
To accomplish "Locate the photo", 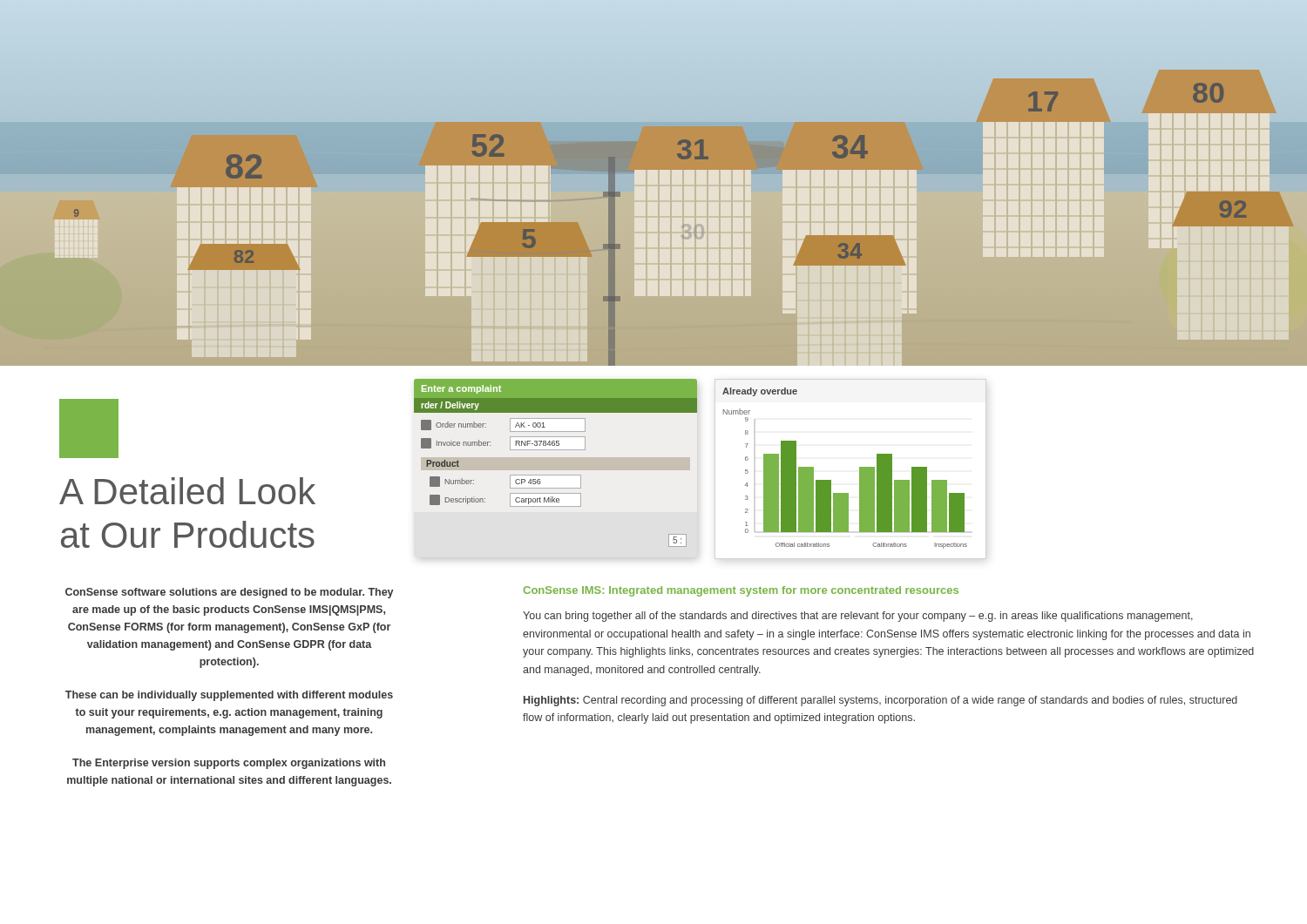I will (654, 183).
